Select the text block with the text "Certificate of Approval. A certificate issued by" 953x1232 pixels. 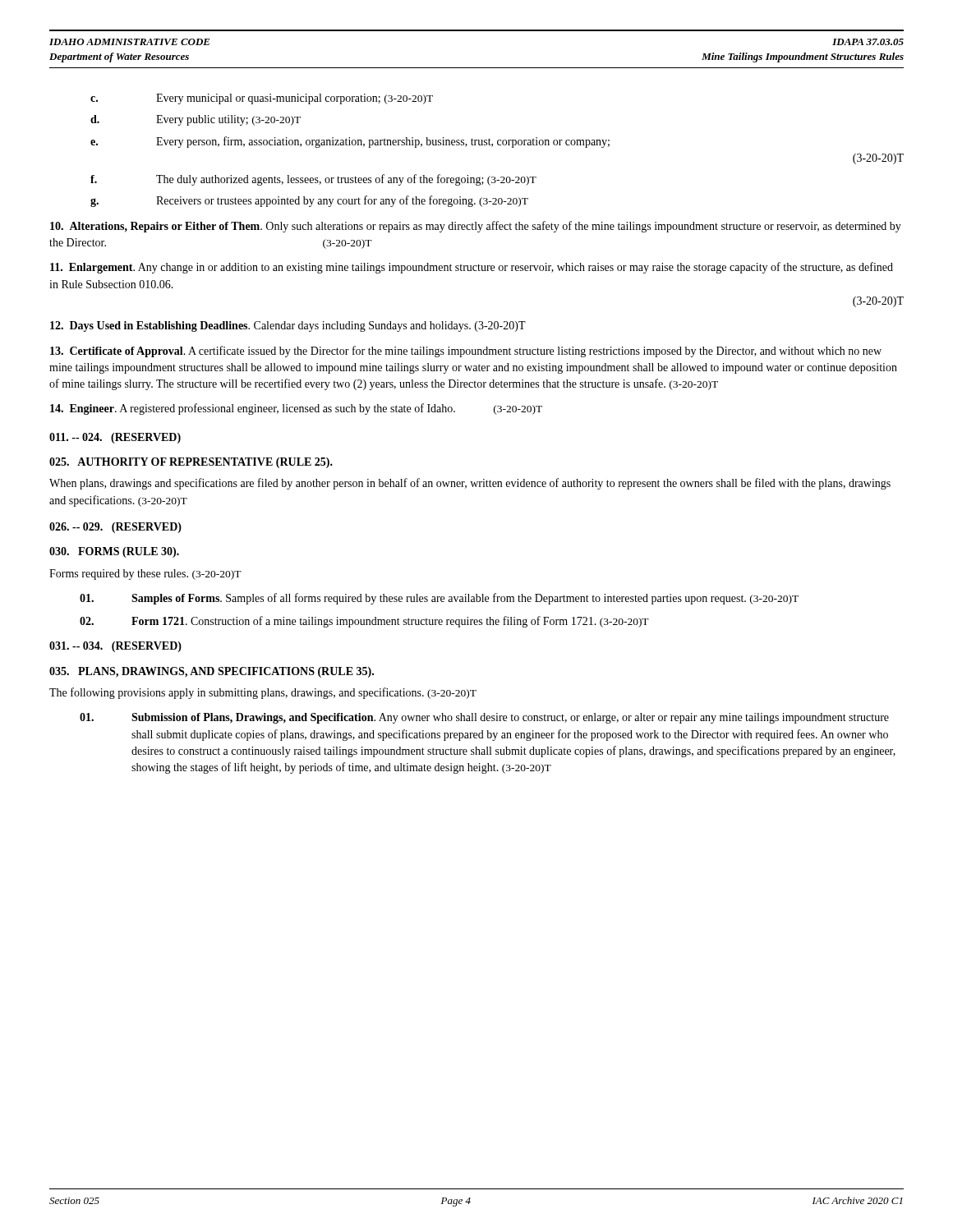point(473,367)
